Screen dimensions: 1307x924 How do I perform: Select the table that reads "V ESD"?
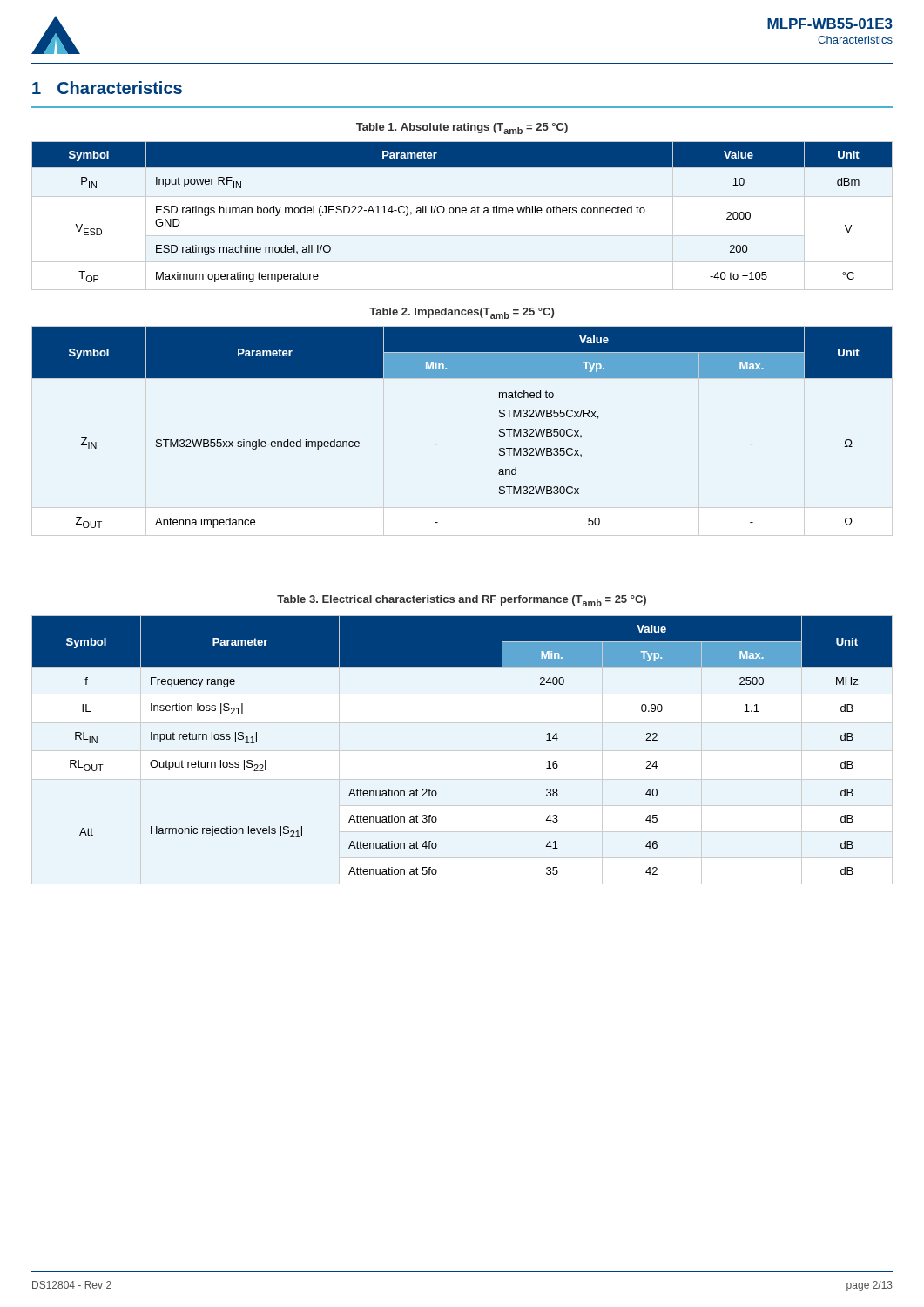point(462,216)
